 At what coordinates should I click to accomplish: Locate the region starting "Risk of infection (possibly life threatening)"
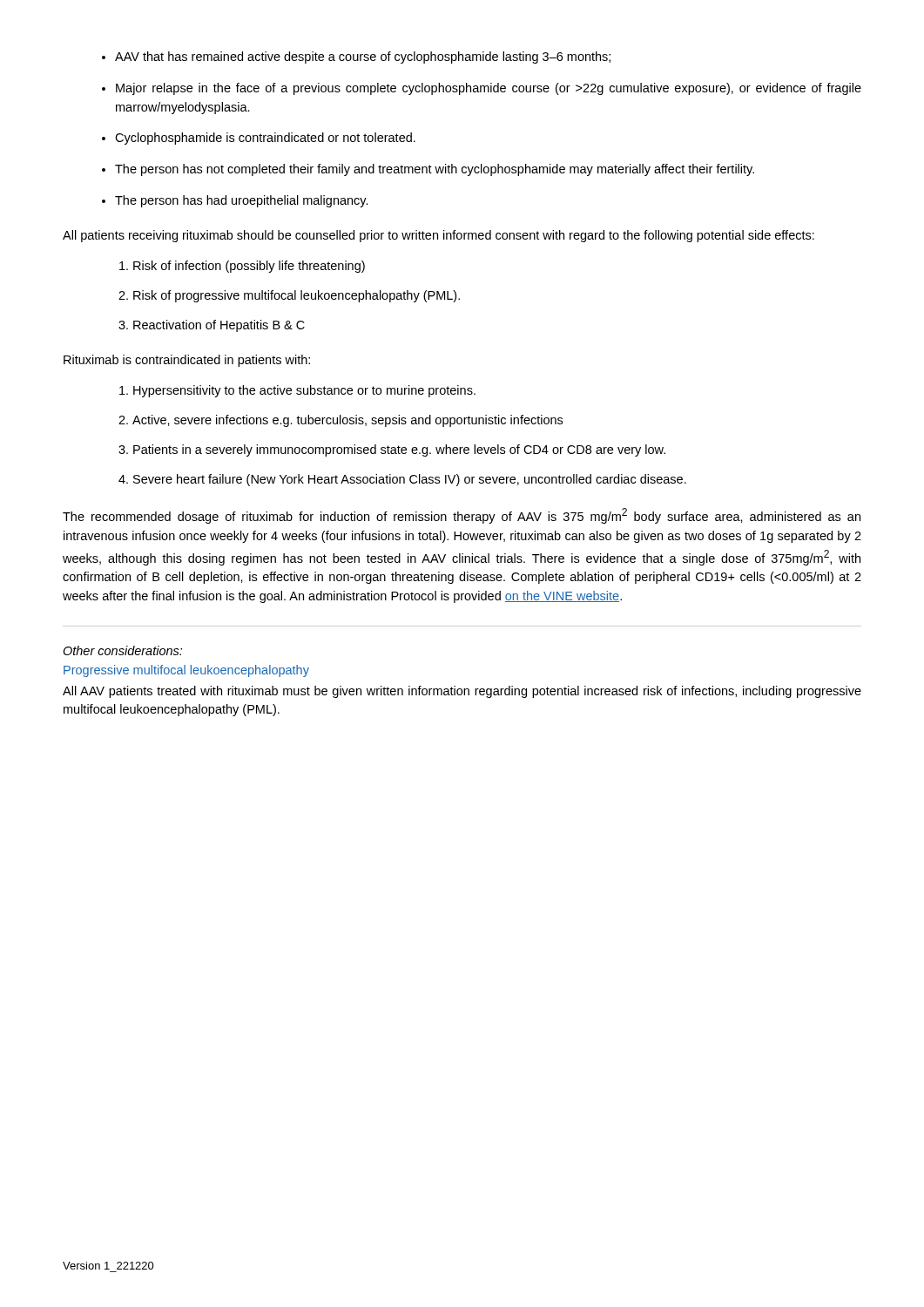click(x=249, y=267)
